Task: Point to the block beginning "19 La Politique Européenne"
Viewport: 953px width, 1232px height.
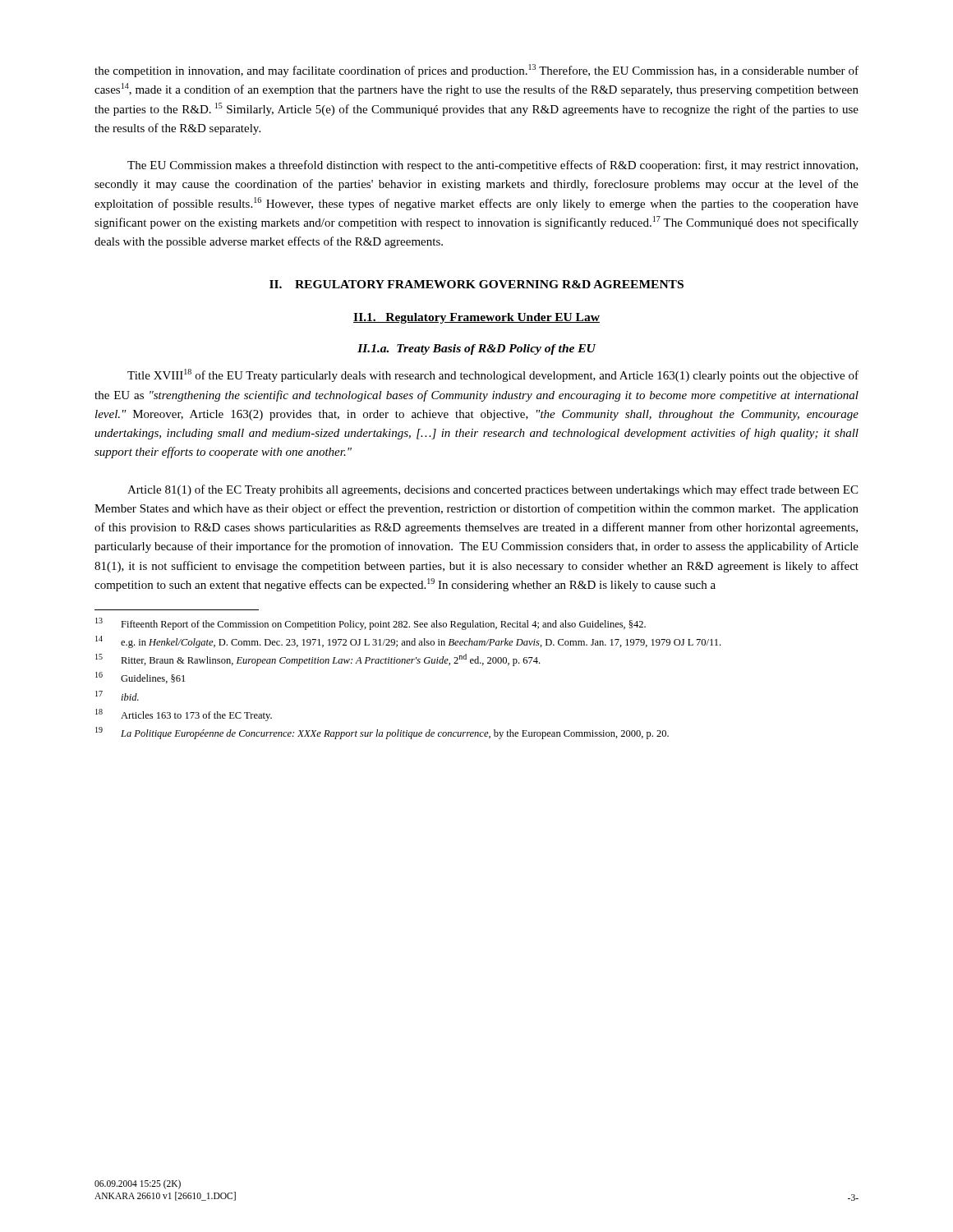Action: pyautogui.click(x=476, y=733)
